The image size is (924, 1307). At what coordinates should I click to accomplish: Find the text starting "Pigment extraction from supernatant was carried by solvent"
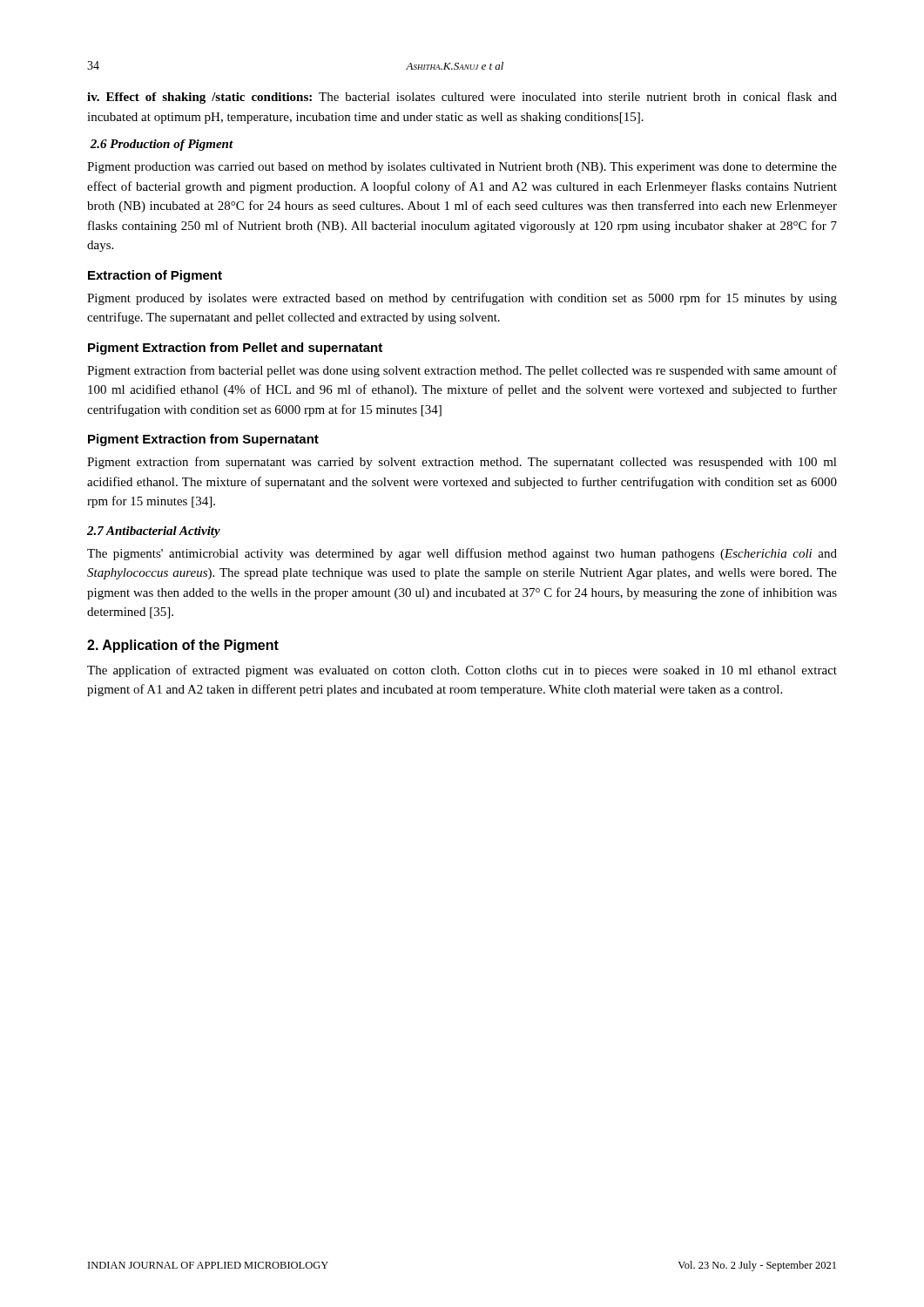point(462,482)
